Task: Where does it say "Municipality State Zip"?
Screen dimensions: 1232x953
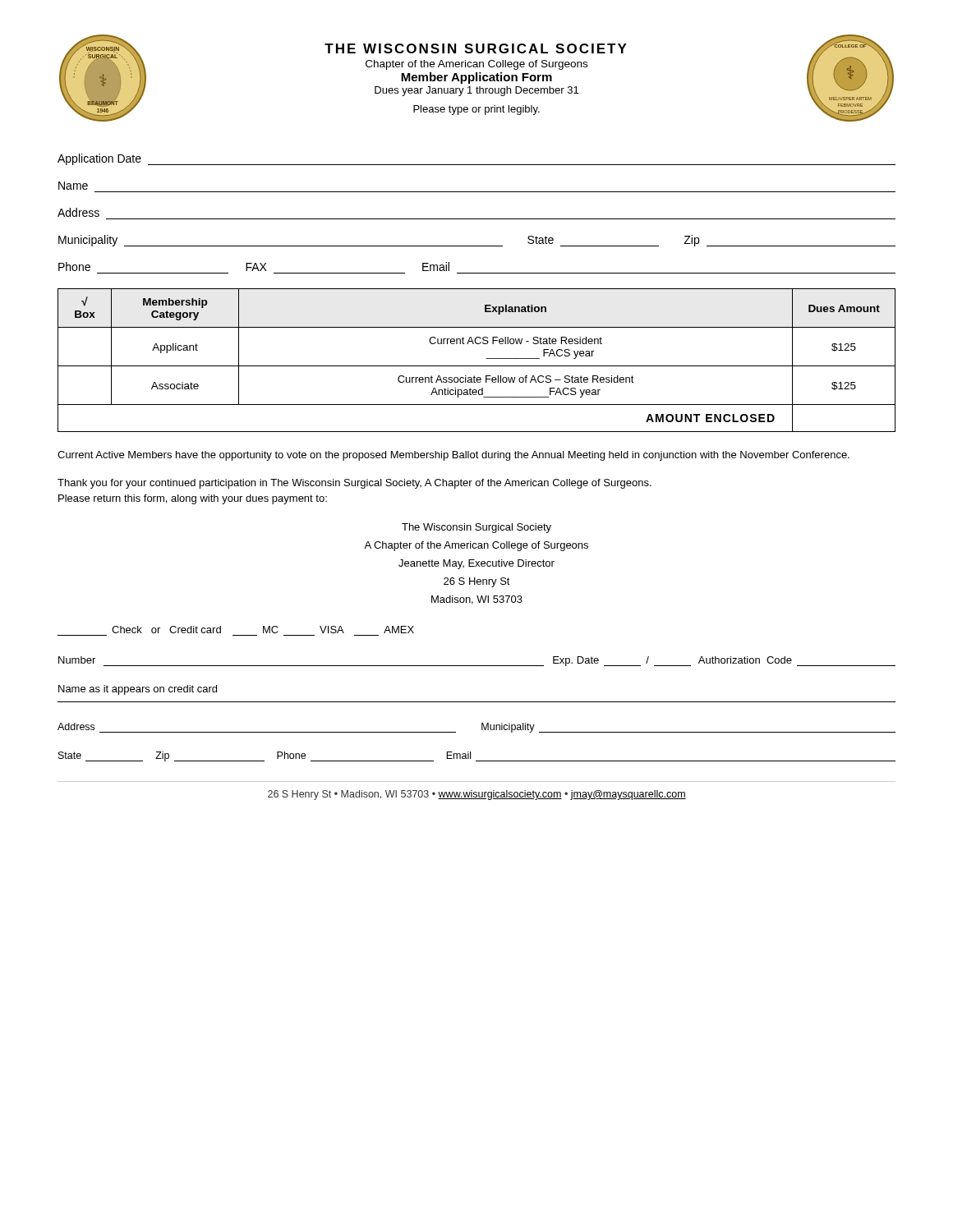Action: pyautogui.click(x=476, y=238)
